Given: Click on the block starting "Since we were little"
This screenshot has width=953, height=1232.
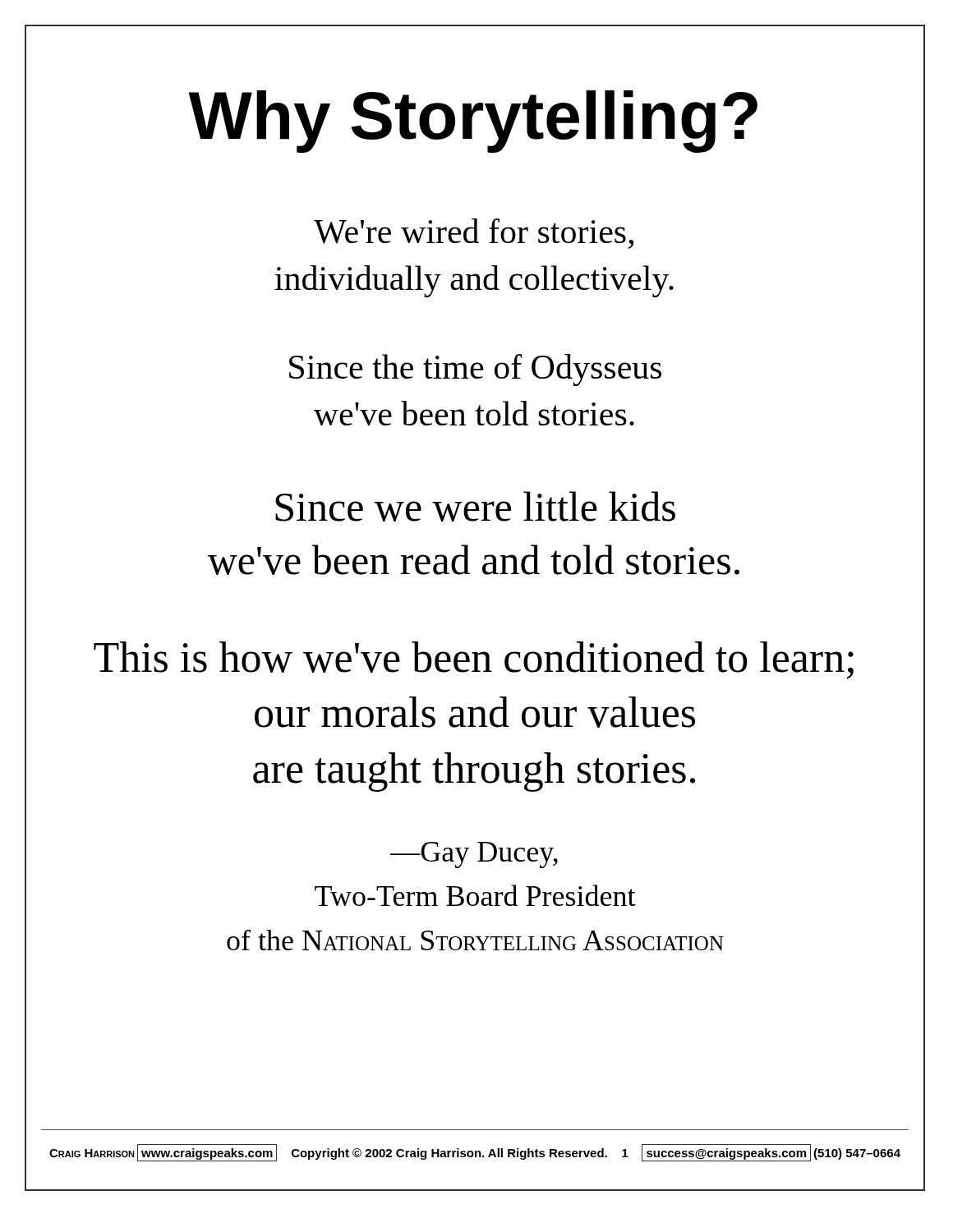Looking at the screenshot, I should click(x=475, y=533).
